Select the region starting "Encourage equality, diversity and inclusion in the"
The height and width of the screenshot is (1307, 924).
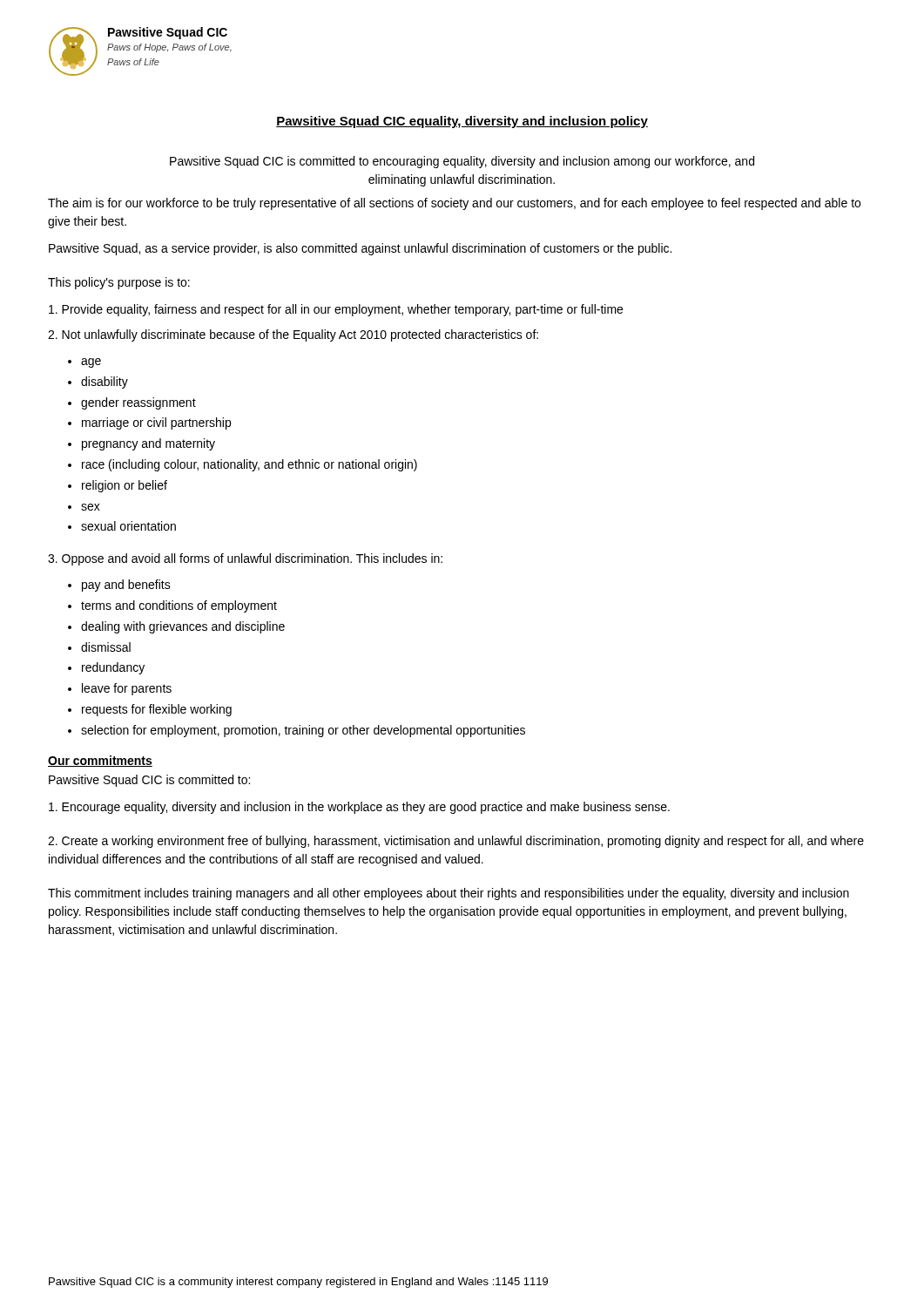359,806
